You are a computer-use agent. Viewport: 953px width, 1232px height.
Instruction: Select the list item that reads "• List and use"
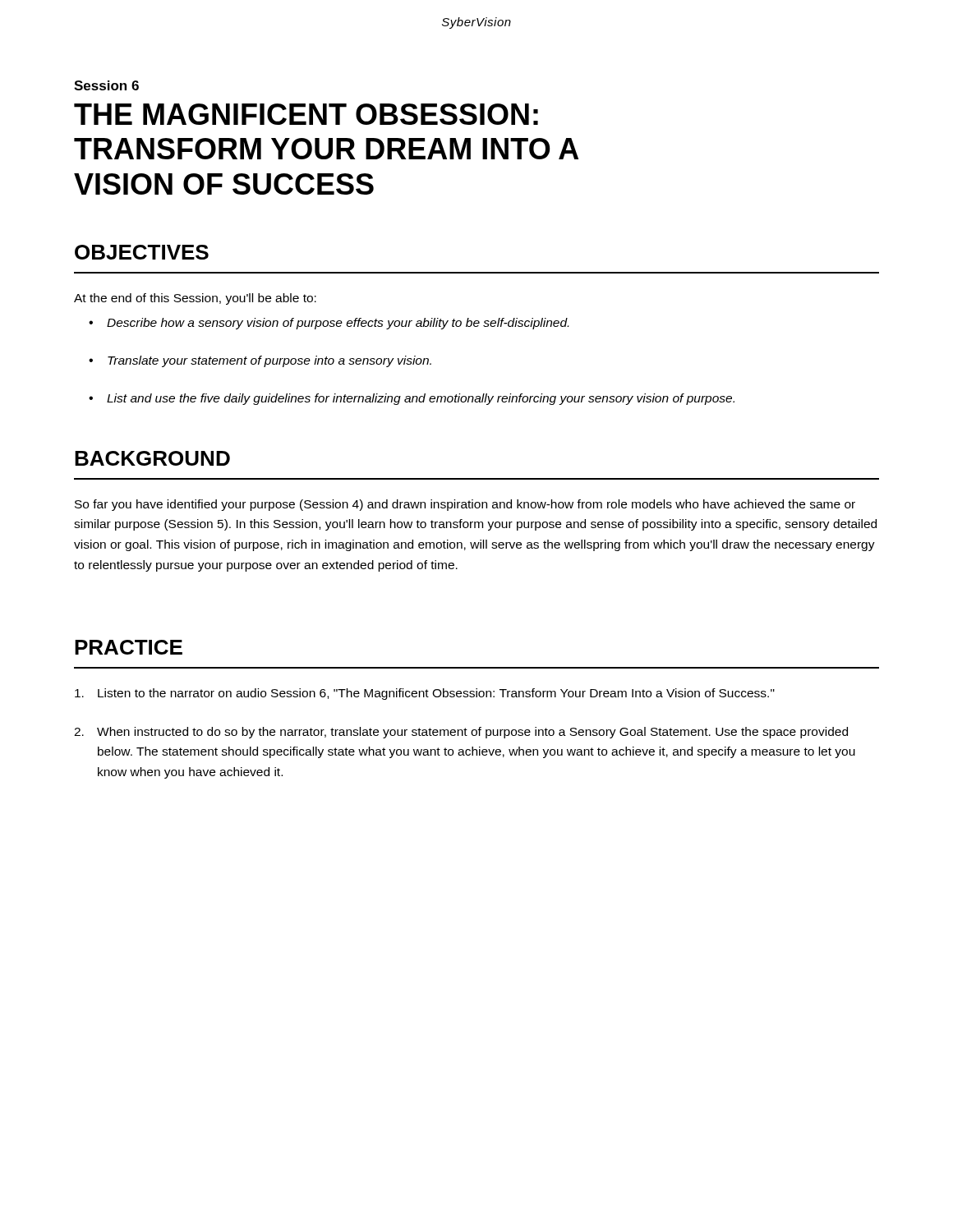click(x=484, y=398)
